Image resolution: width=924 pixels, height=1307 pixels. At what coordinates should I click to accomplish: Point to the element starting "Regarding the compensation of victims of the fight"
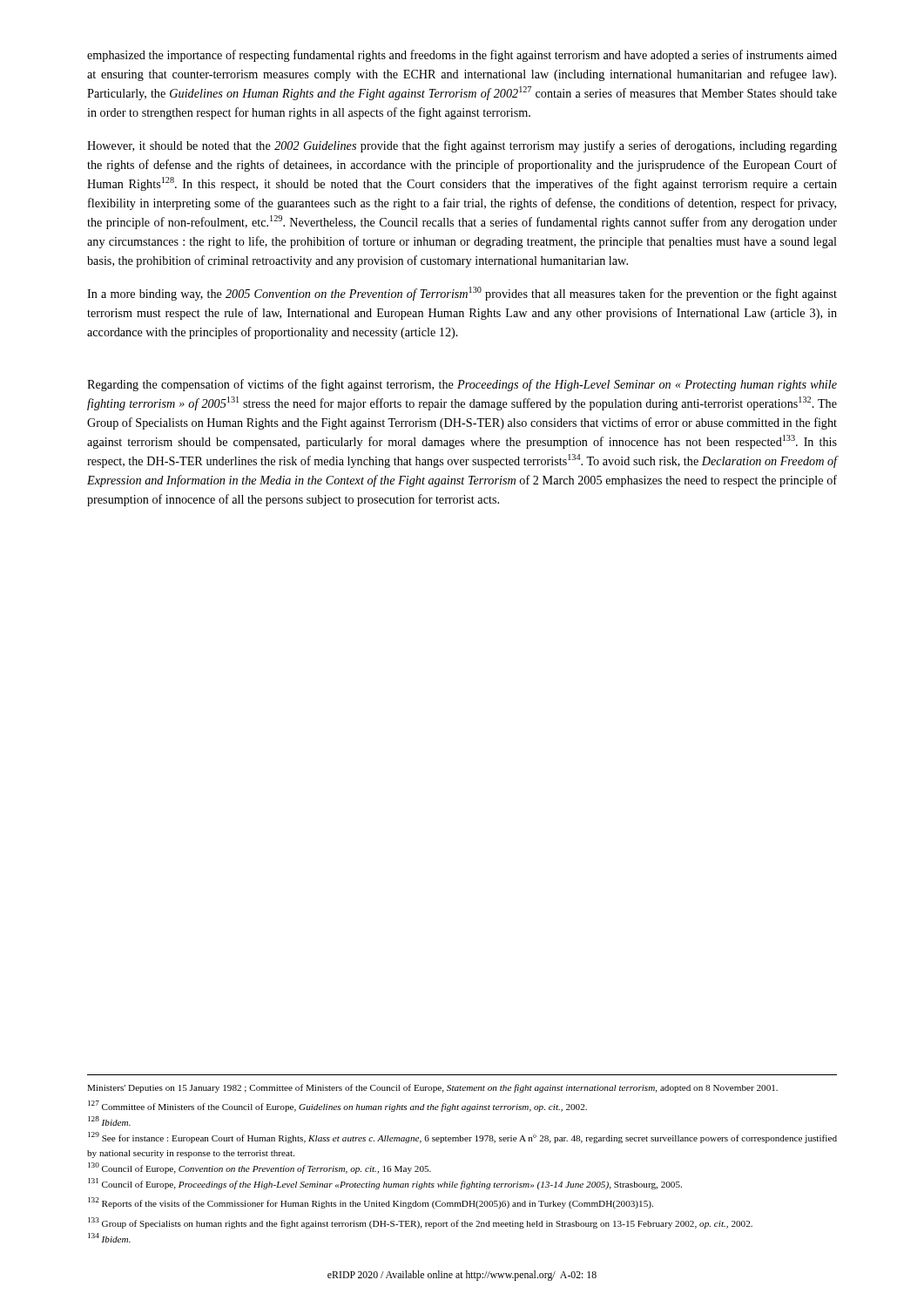(462, 442)
